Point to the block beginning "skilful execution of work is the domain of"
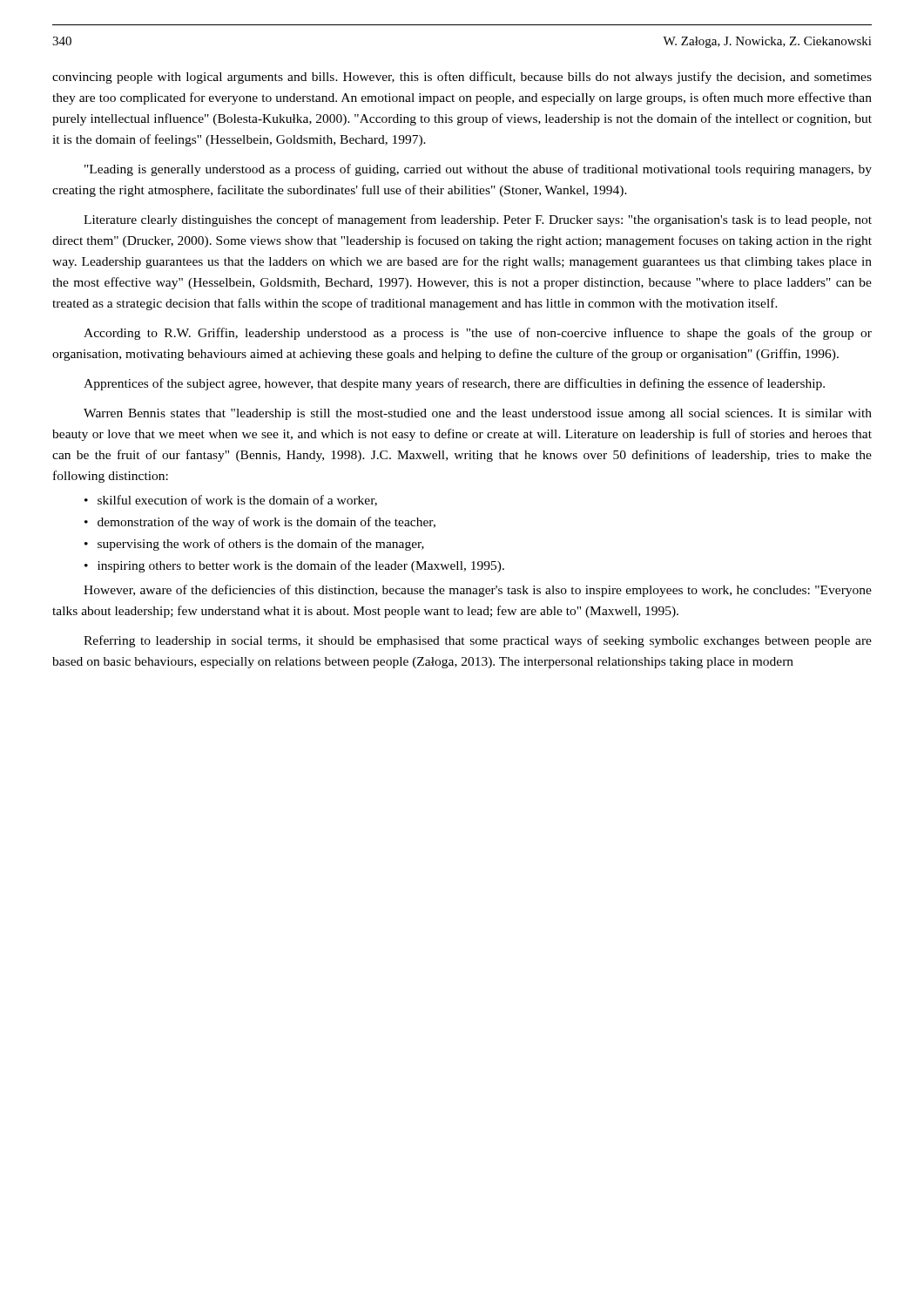This screenshot has width=924, height=1307. [237, 501]
